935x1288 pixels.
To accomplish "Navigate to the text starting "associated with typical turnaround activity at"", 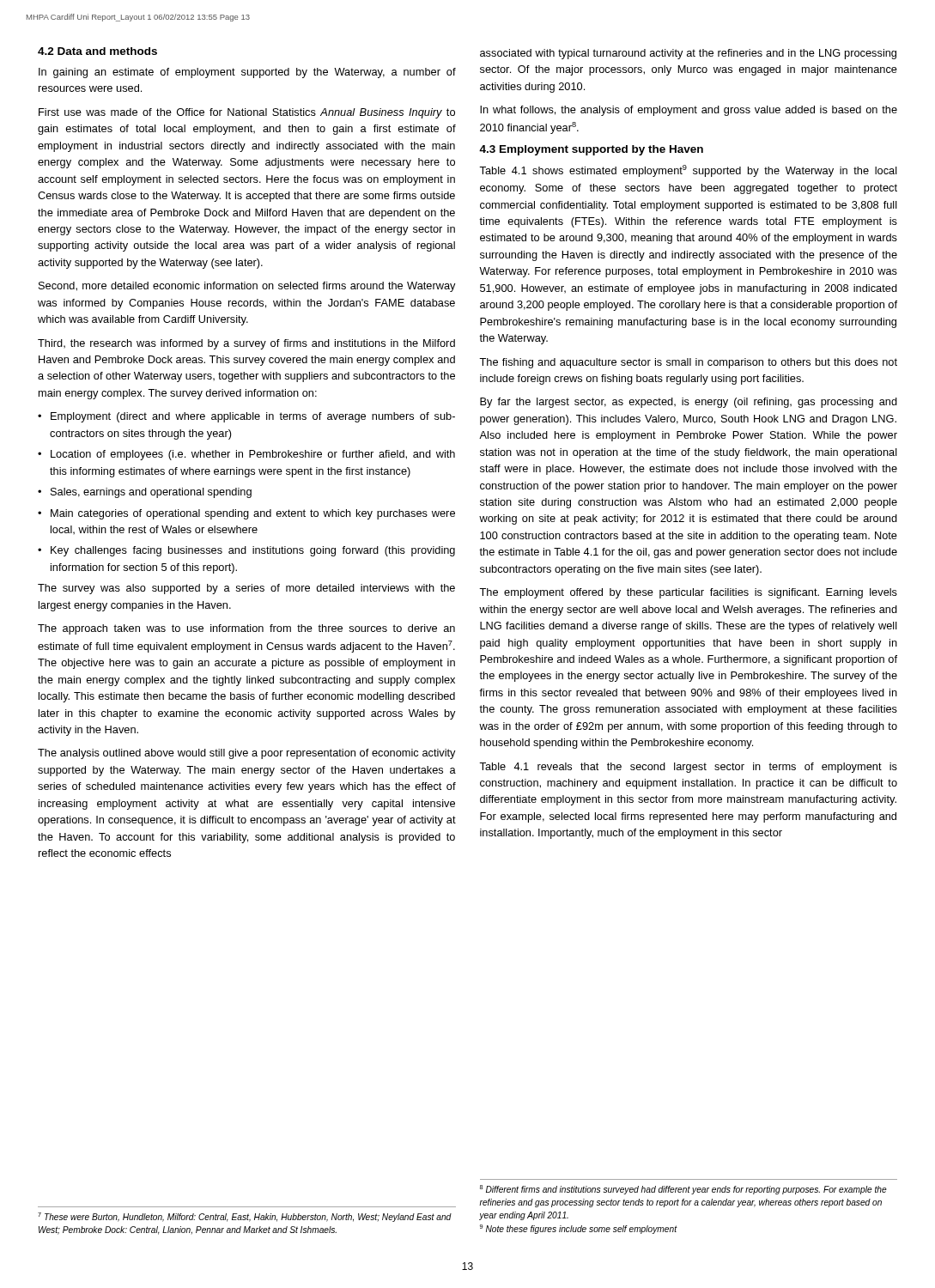I will point(688,69).
